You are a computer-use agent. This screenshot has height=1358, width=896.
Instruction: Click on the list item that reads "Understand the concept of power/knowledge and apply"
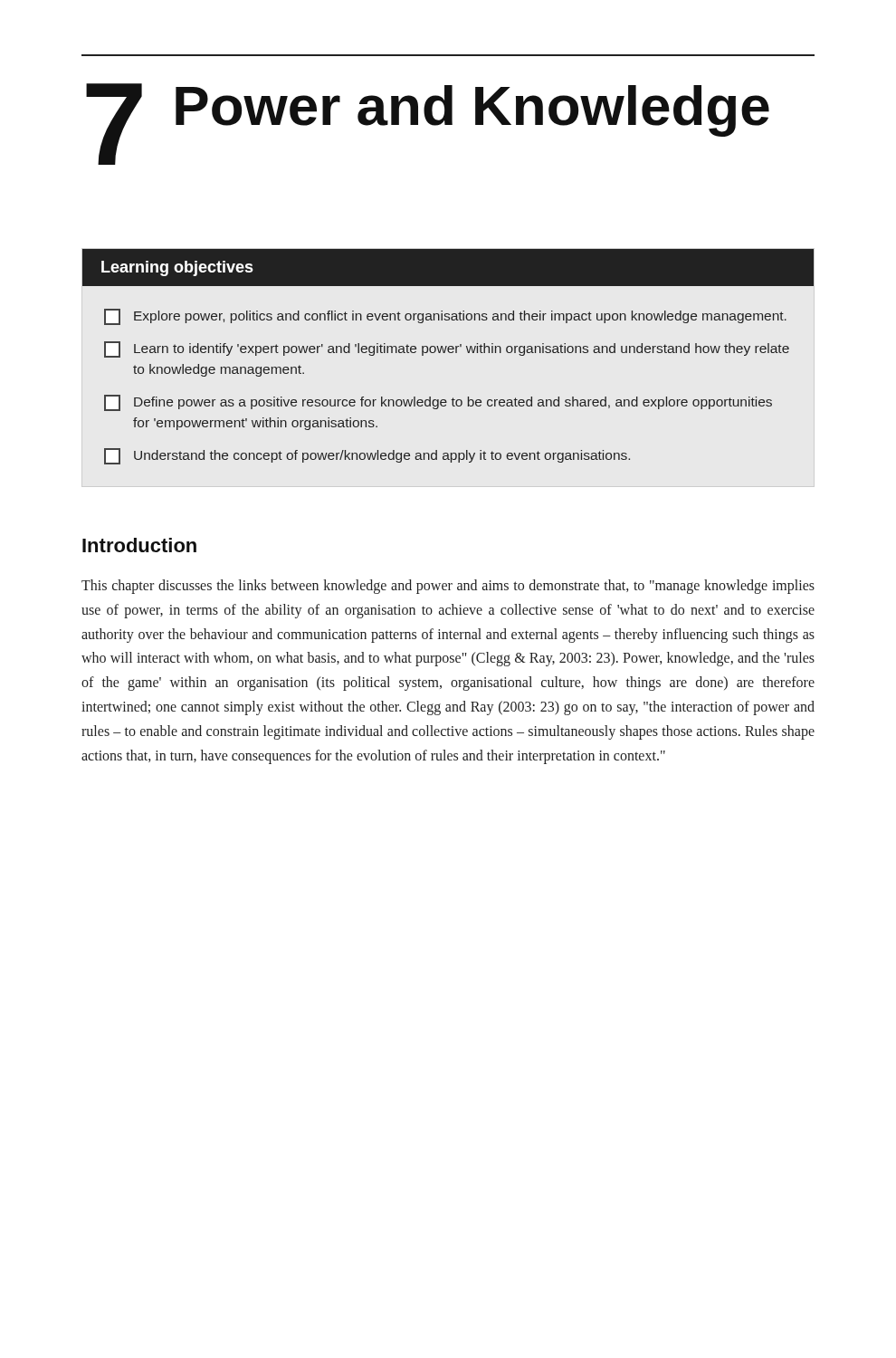(x=448, y=456)
